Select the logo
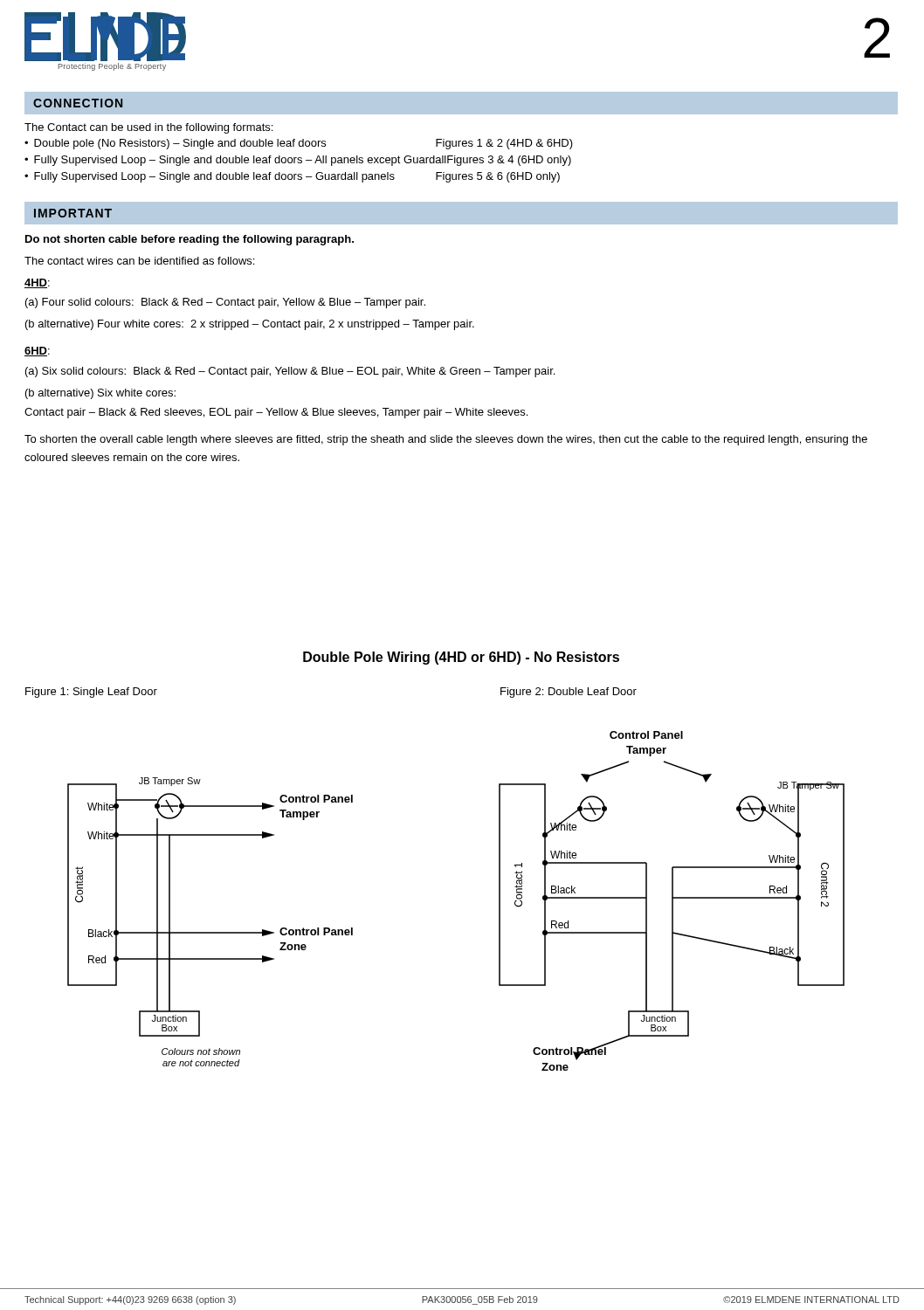This screenshot has height=1310, width=924. tap(105, 41)
